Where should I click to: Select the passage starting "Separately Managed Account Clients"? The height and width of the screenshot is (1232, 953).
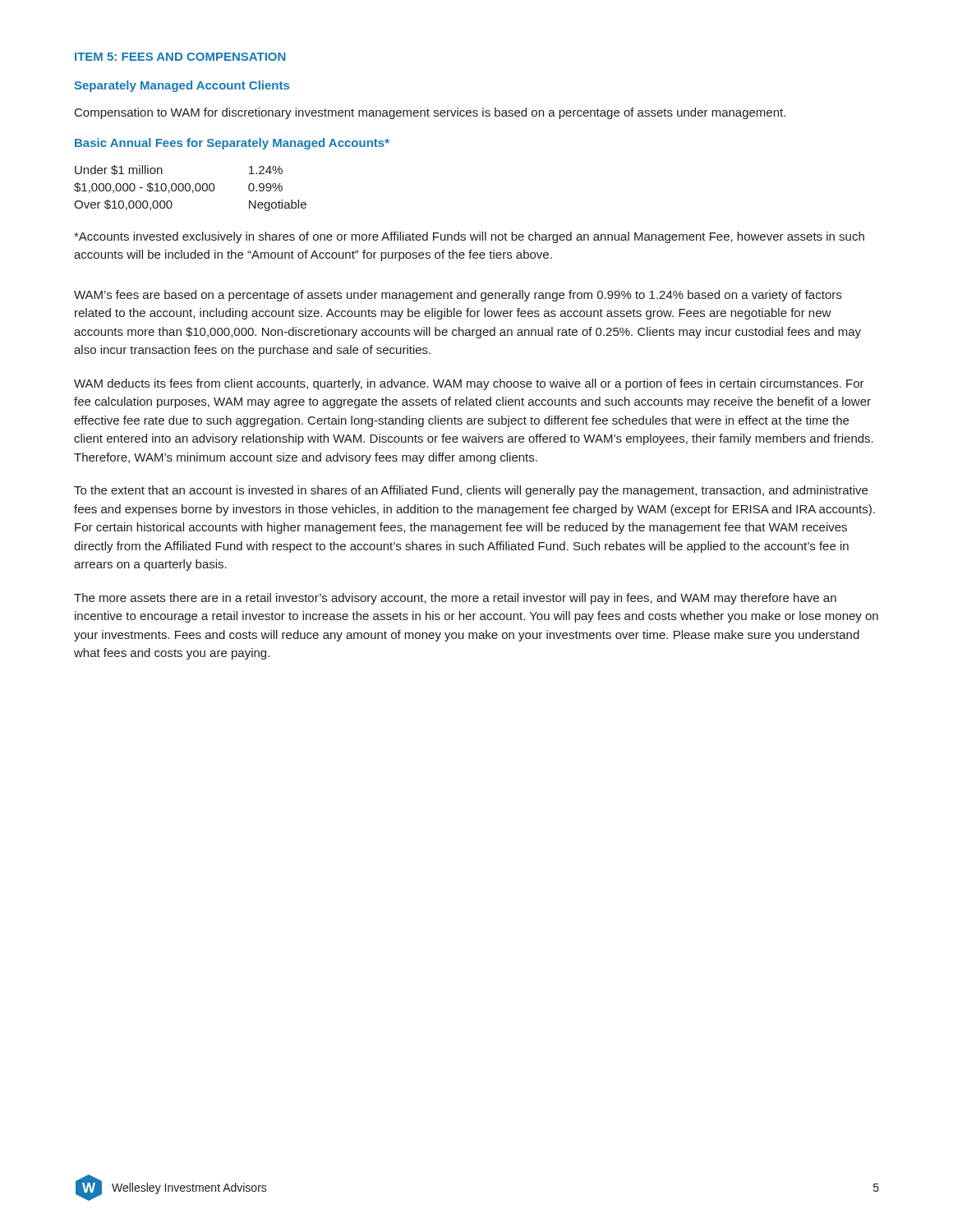click(x=182, y=85)
